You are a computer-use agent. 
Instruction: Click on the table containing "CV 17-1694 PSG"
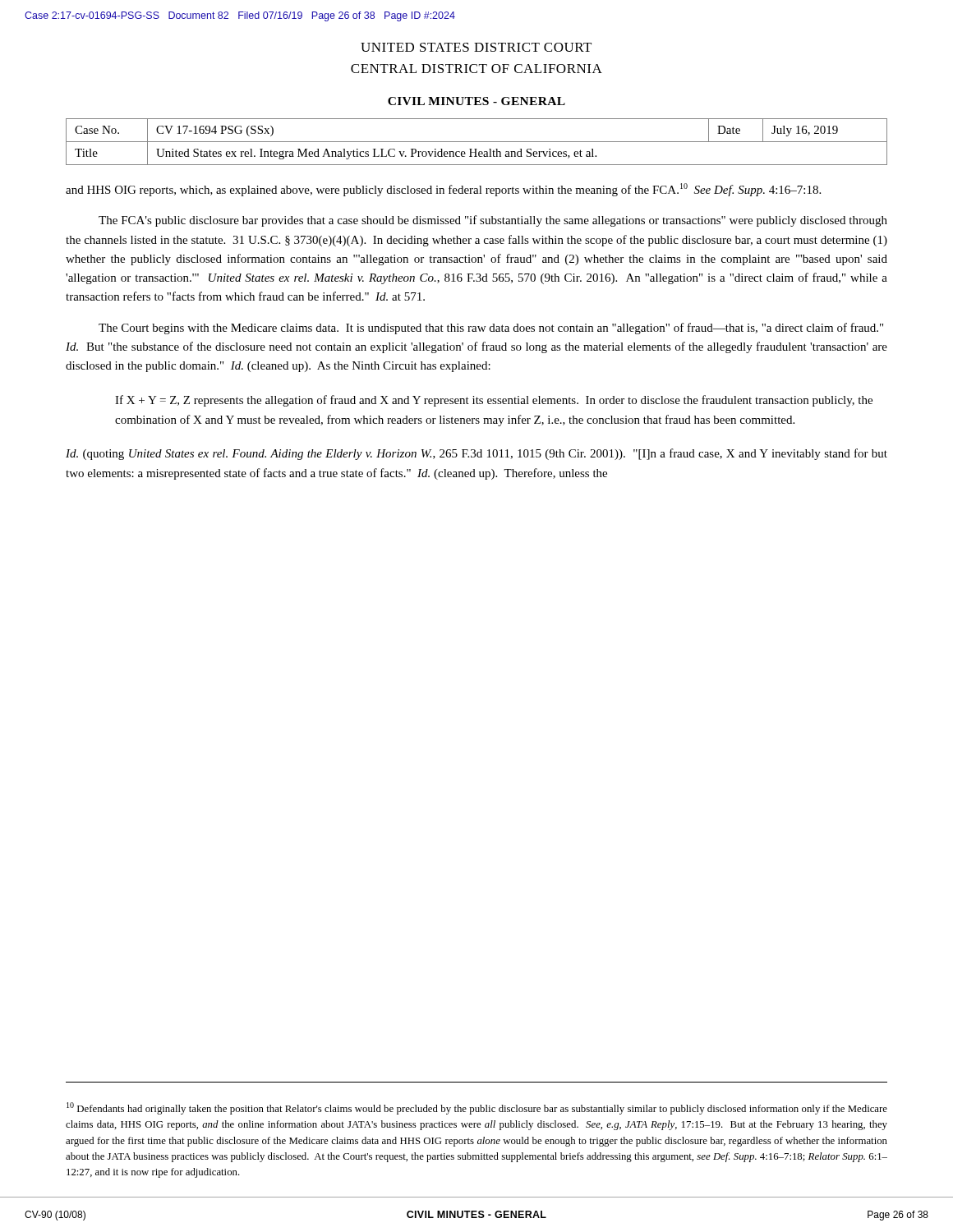point(476,142)
